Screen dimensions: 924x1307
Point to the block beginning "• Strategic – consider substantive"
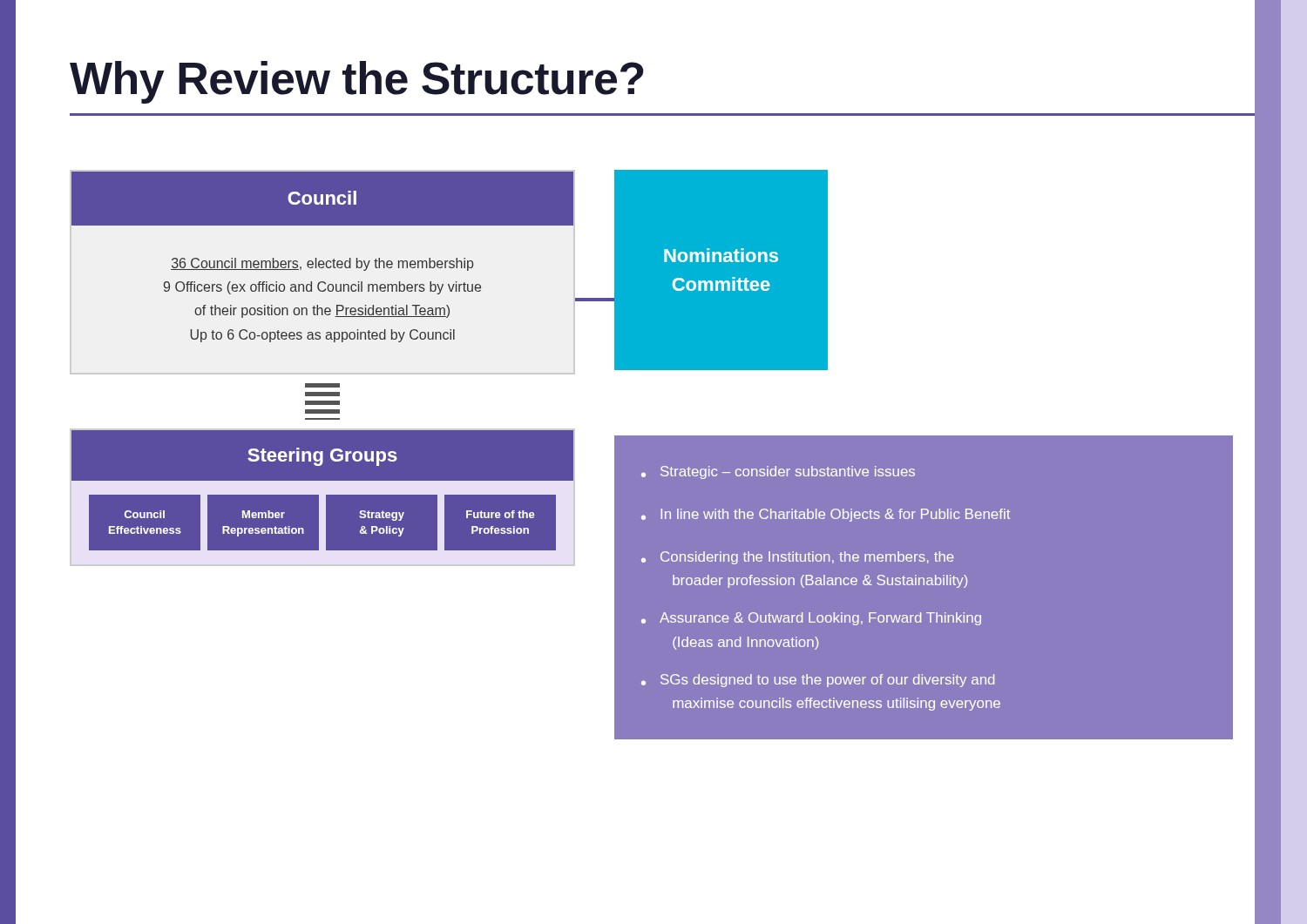coord(778,474)
